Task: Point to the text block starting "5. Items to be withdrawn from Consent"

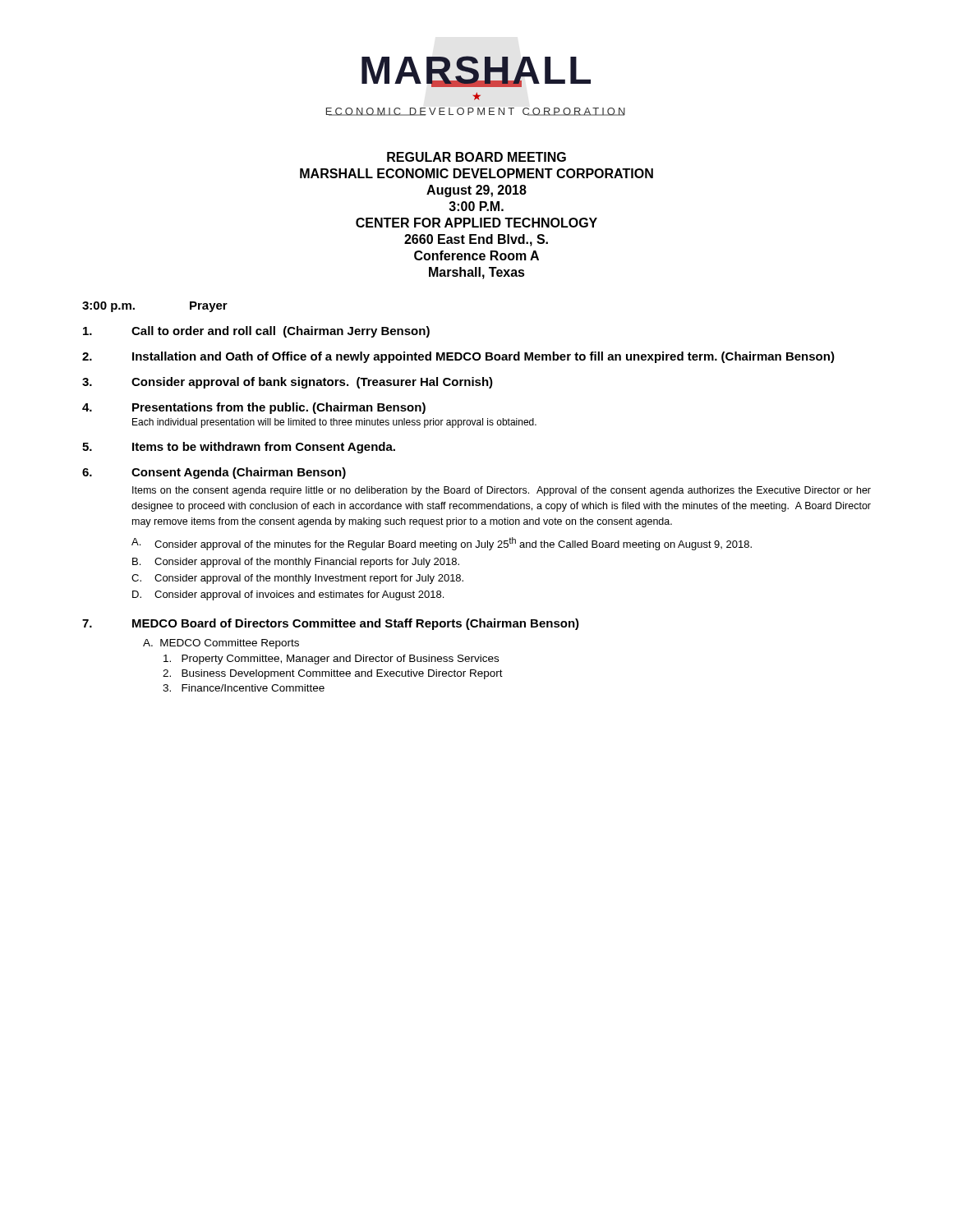Action: [239, 448]
